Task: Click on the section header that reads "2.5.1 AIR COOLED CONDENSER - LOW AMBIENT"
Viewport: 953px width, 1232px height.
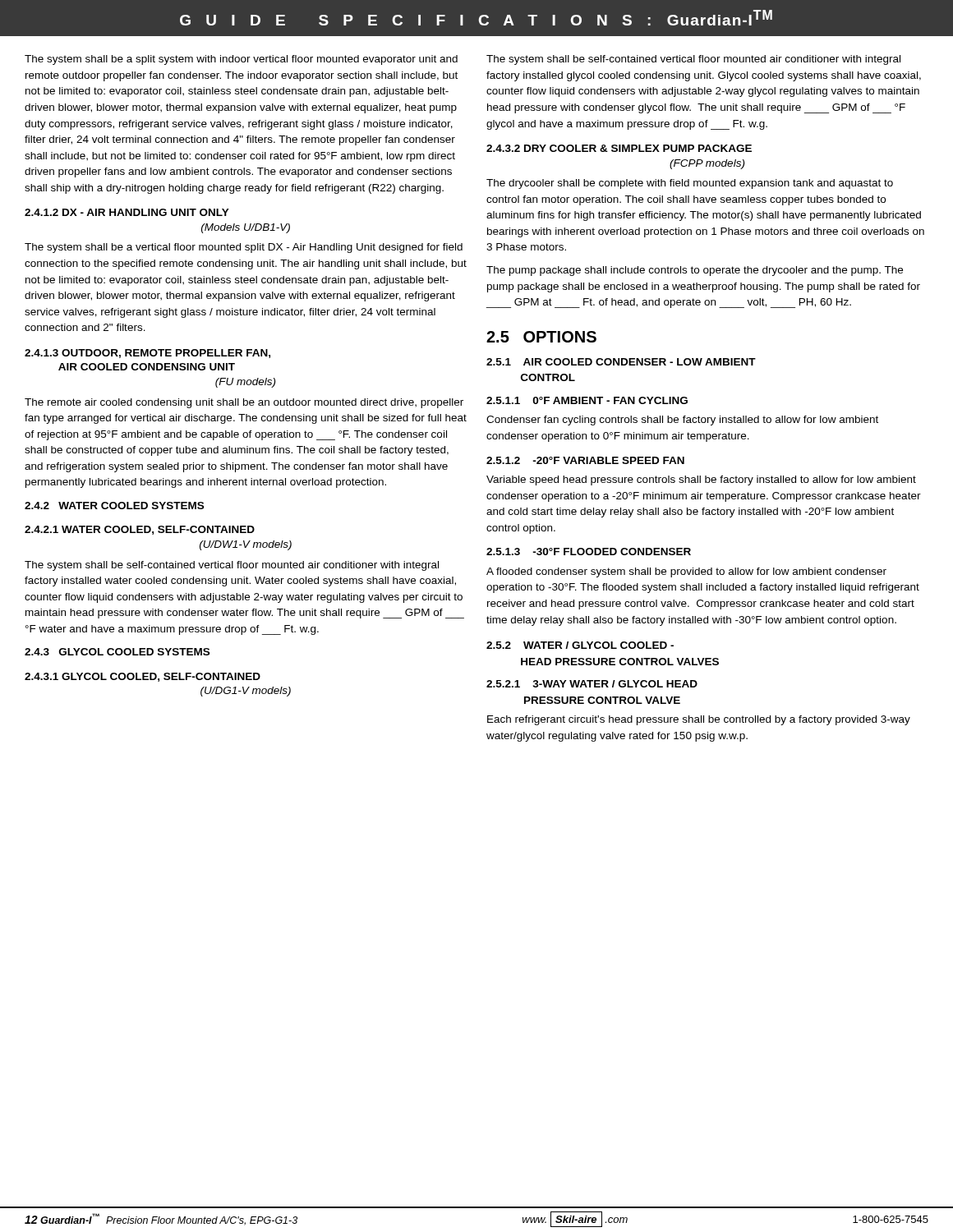Action: pos(707,370)
